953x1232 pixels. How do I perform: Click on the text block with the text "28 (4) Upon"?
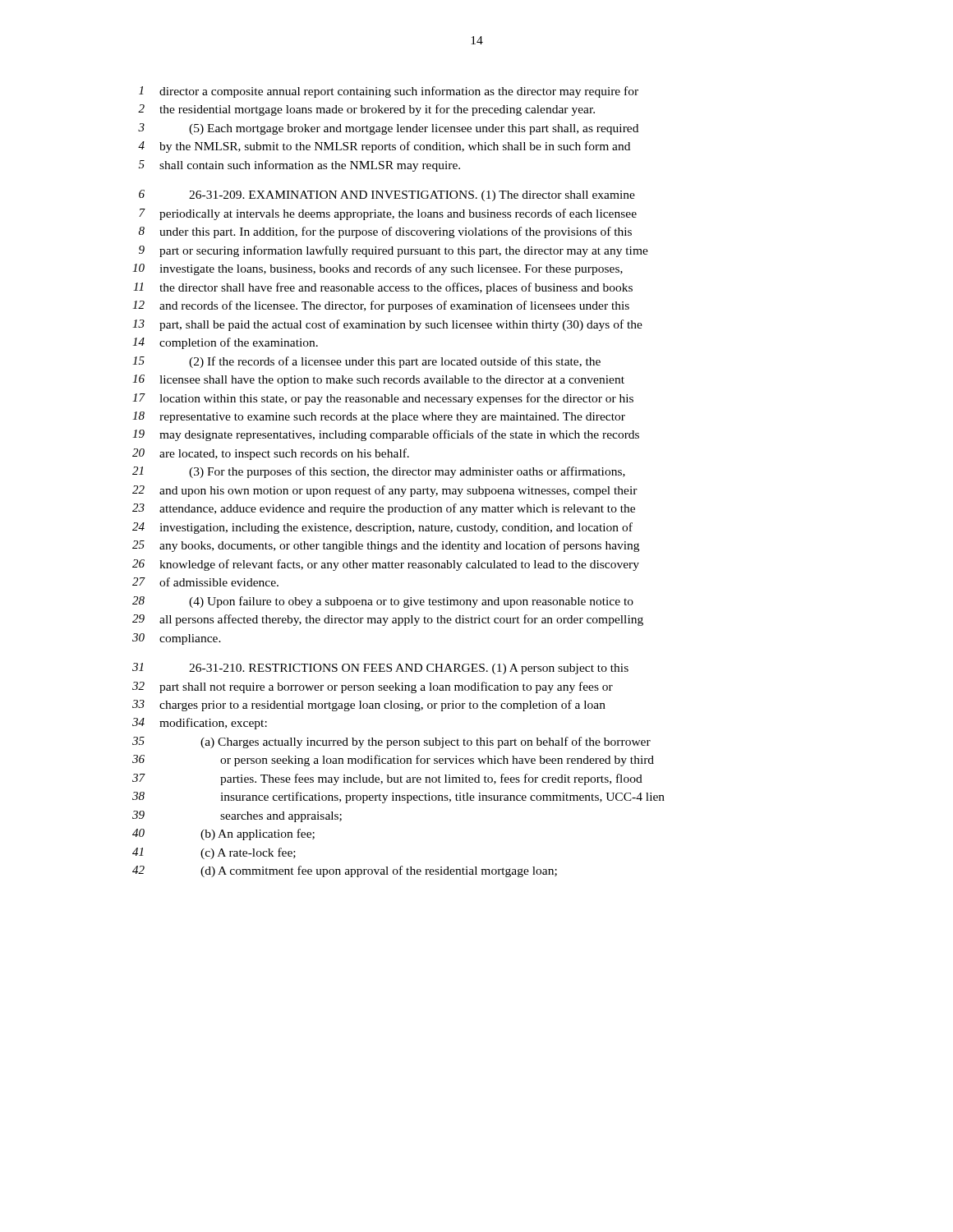pos(494,620)
